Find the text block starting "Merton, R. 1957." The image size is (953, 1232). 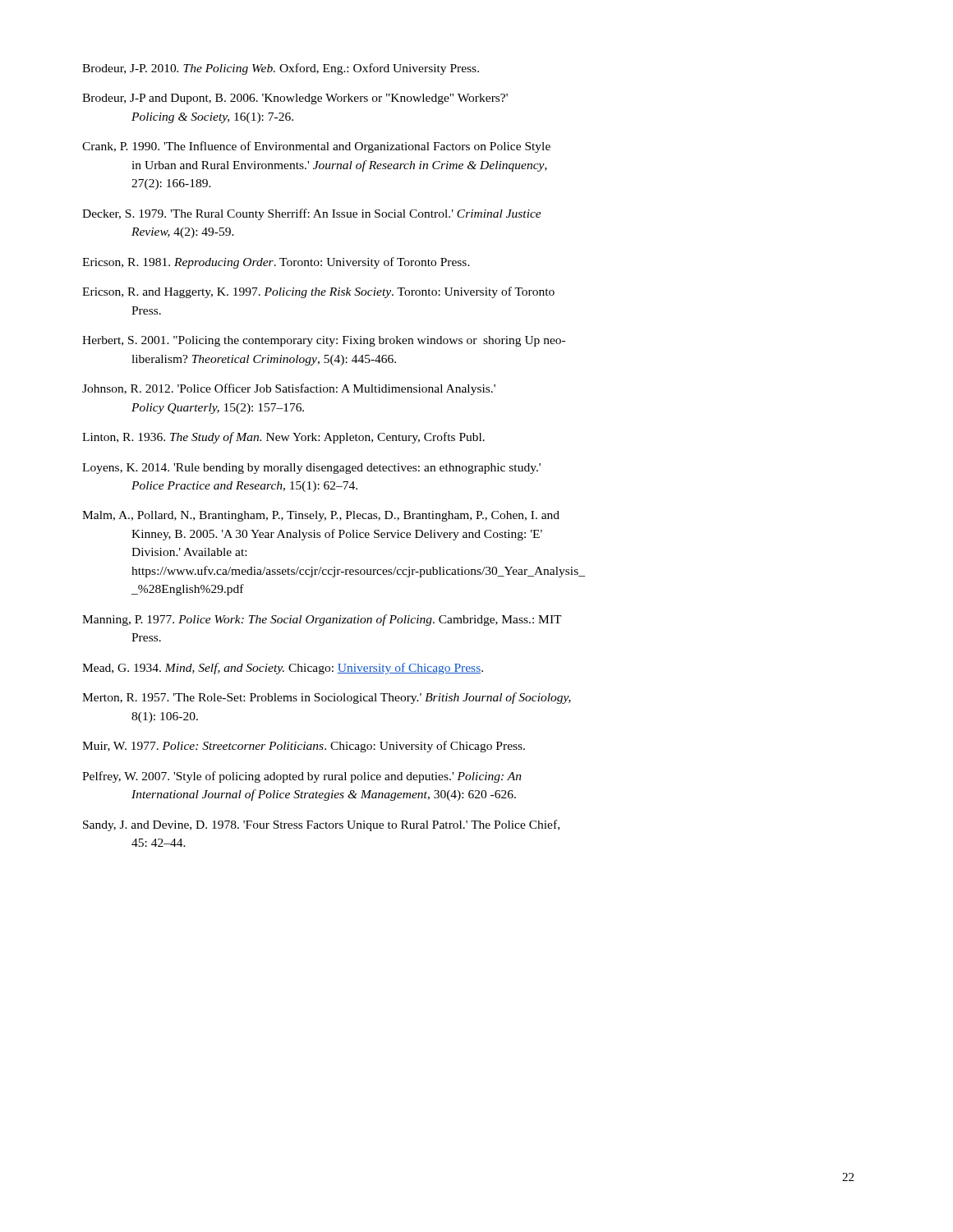327,708
